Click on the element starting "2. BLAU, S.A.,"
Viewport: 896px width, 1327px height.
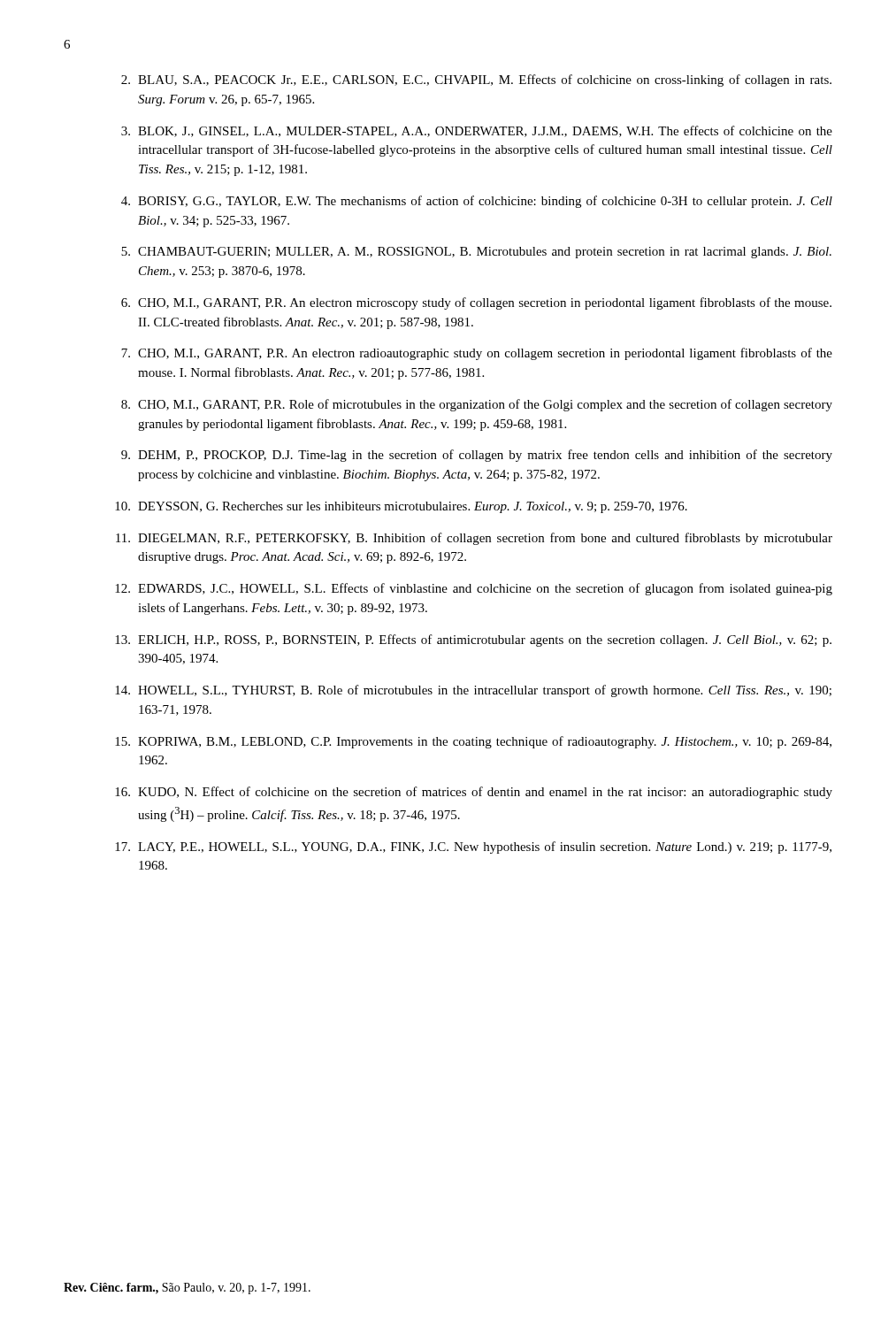click(466, 90)
